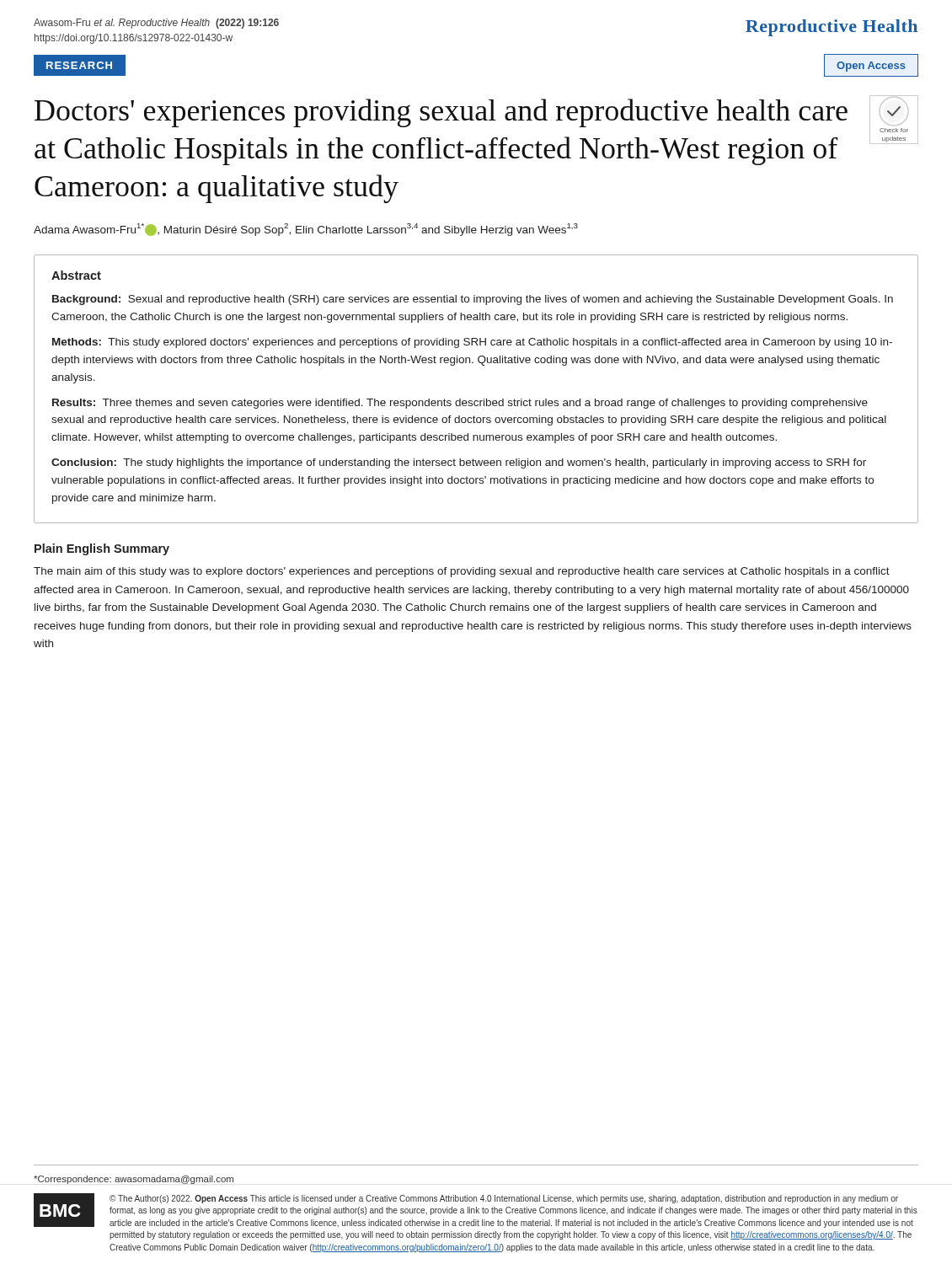Find the block on this page that starts "Conclusion: The study highlights the"

coord(463,480)
